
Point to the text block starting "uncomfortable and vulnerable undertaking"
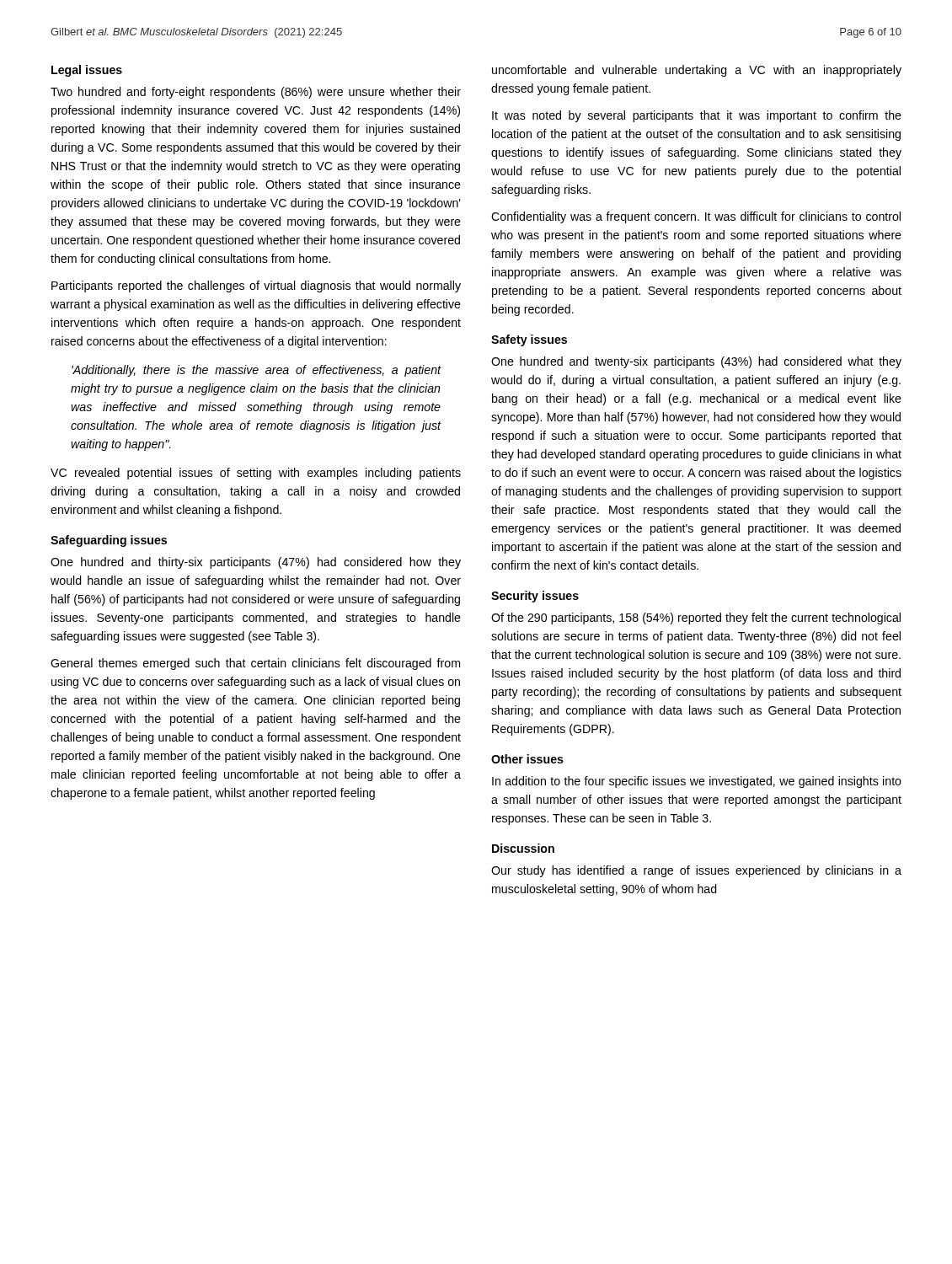[x=696, y=79]
